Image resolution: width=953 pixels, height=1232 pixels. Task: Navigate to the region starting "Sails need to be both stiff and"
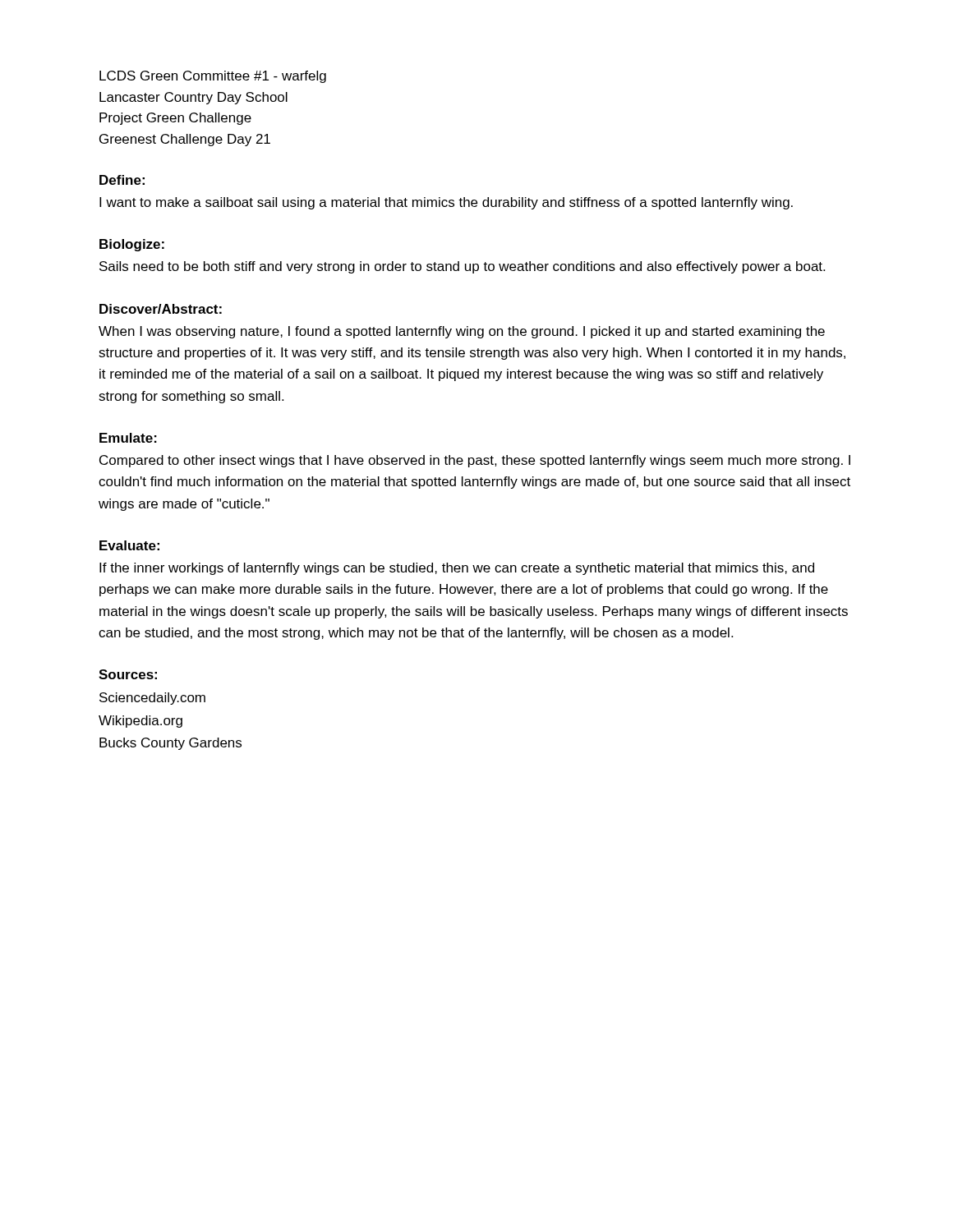(x=462, y=267)
